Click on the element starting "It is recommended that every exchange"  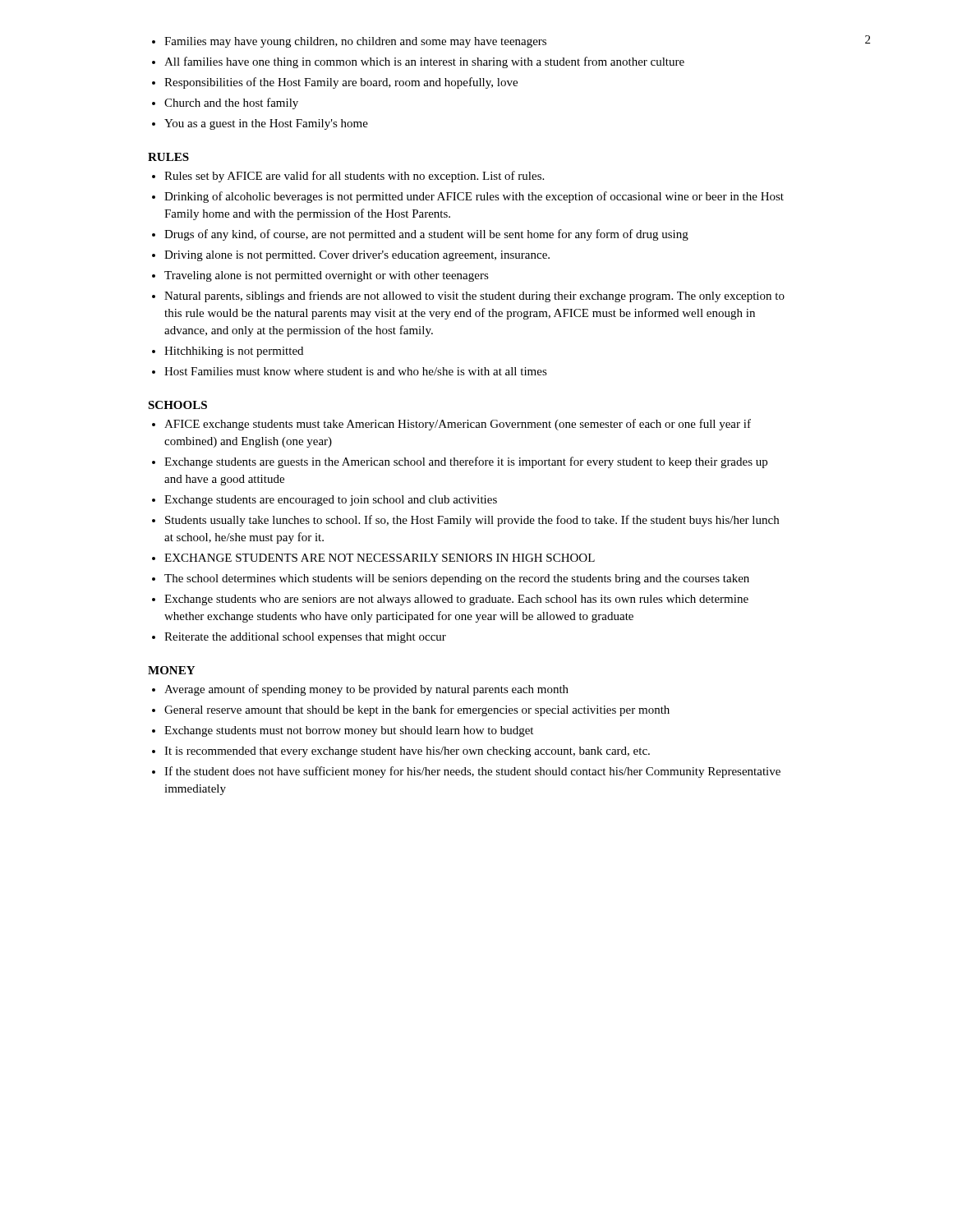pyautogui.click(x=407, y=751)
